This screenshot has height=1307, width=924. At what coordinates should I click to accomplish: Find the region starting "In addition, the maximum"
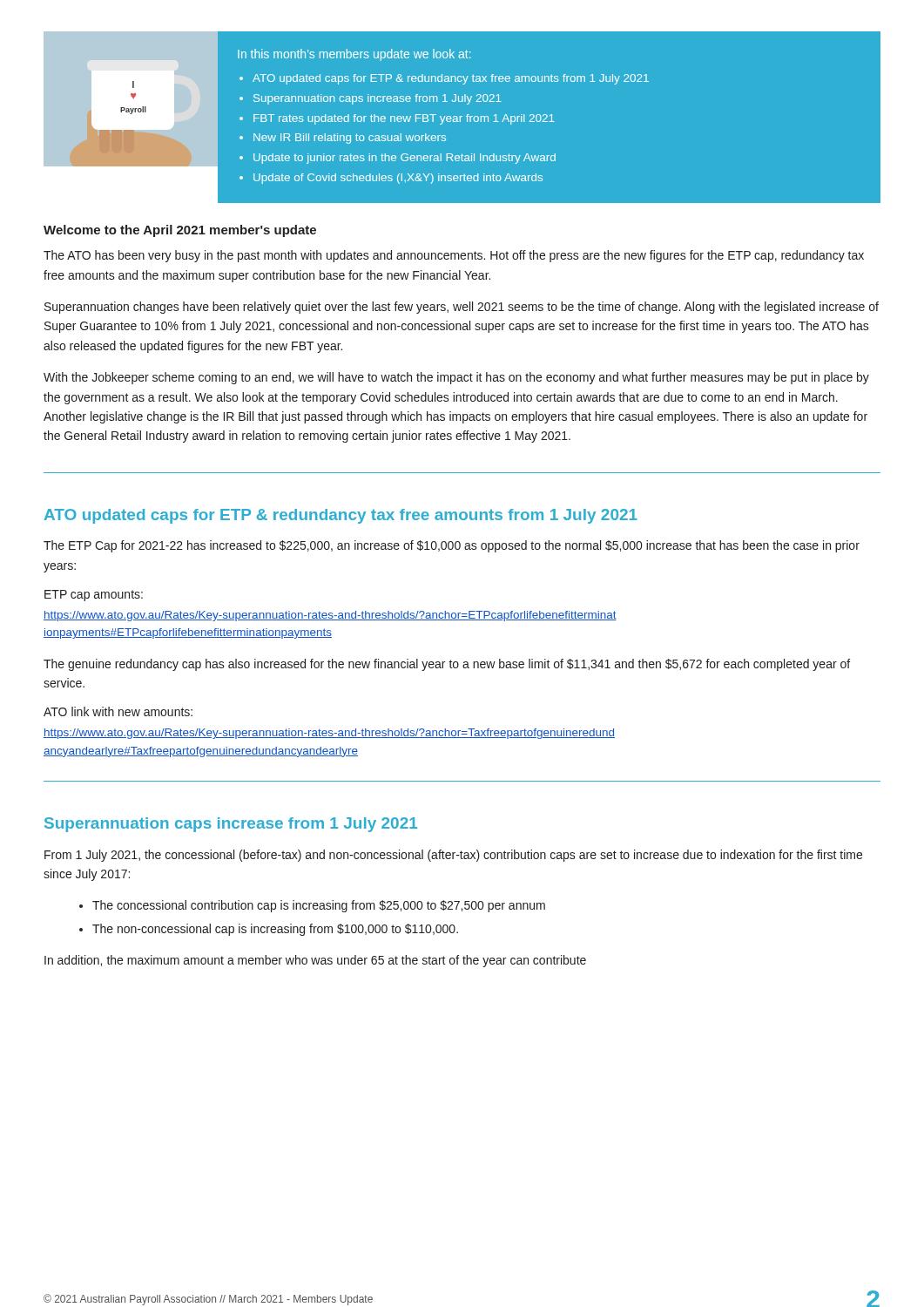315,960
